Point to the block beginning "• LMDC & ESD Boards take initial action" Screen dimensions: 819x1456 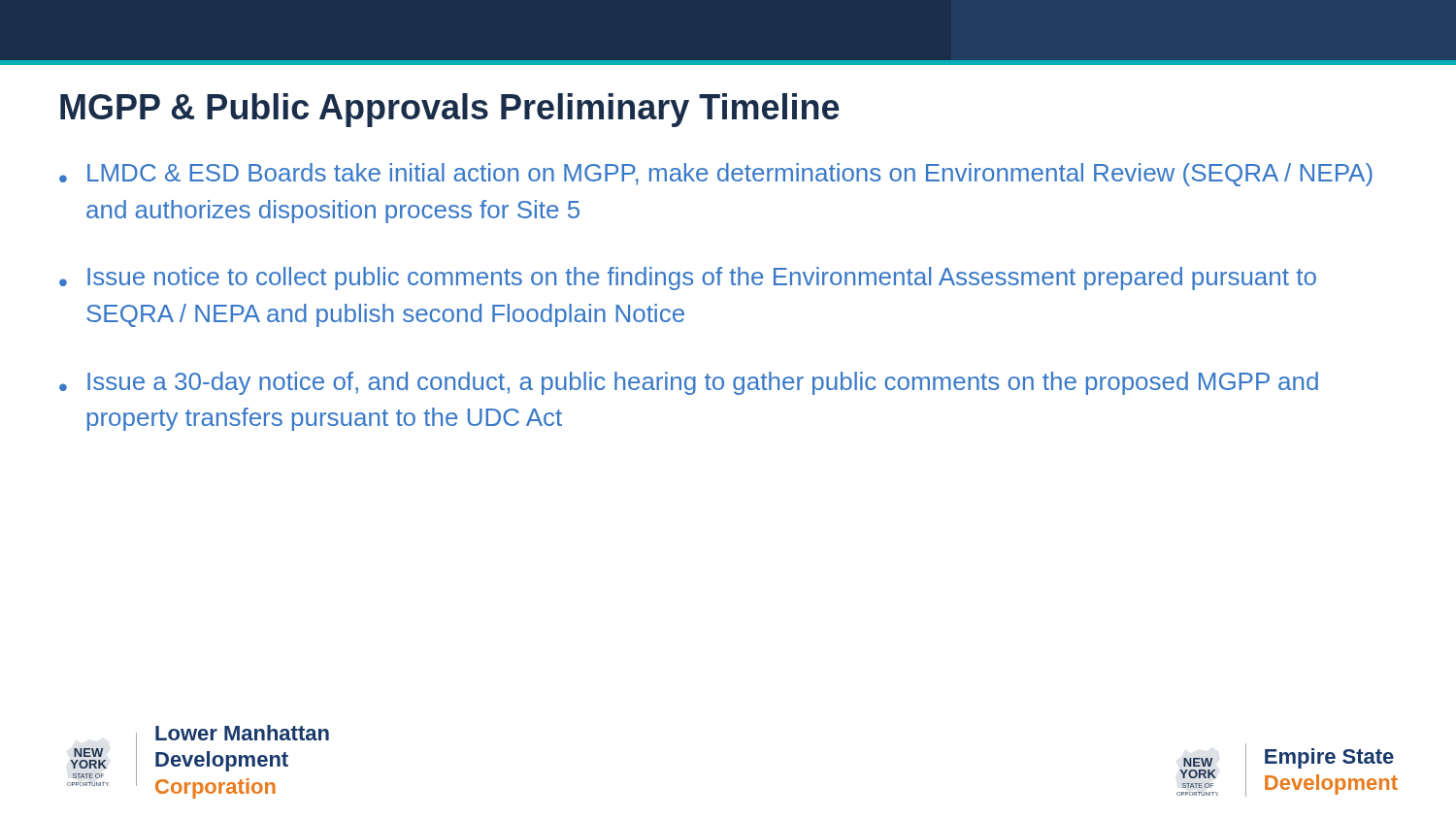[728, 192]
